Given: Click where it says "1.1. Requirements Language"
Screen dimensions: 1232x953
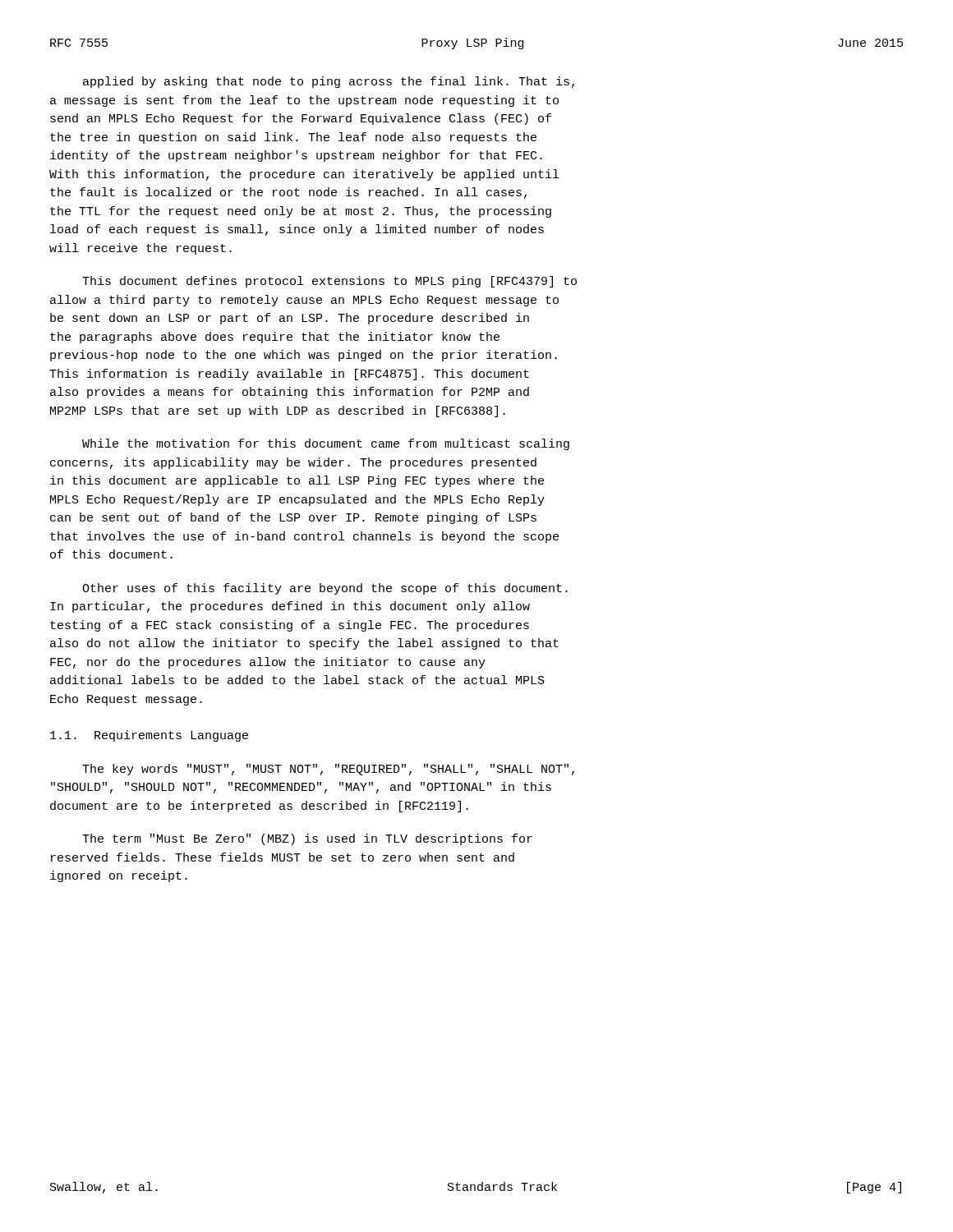Looking at the screenshot, I should pos(149,736).
